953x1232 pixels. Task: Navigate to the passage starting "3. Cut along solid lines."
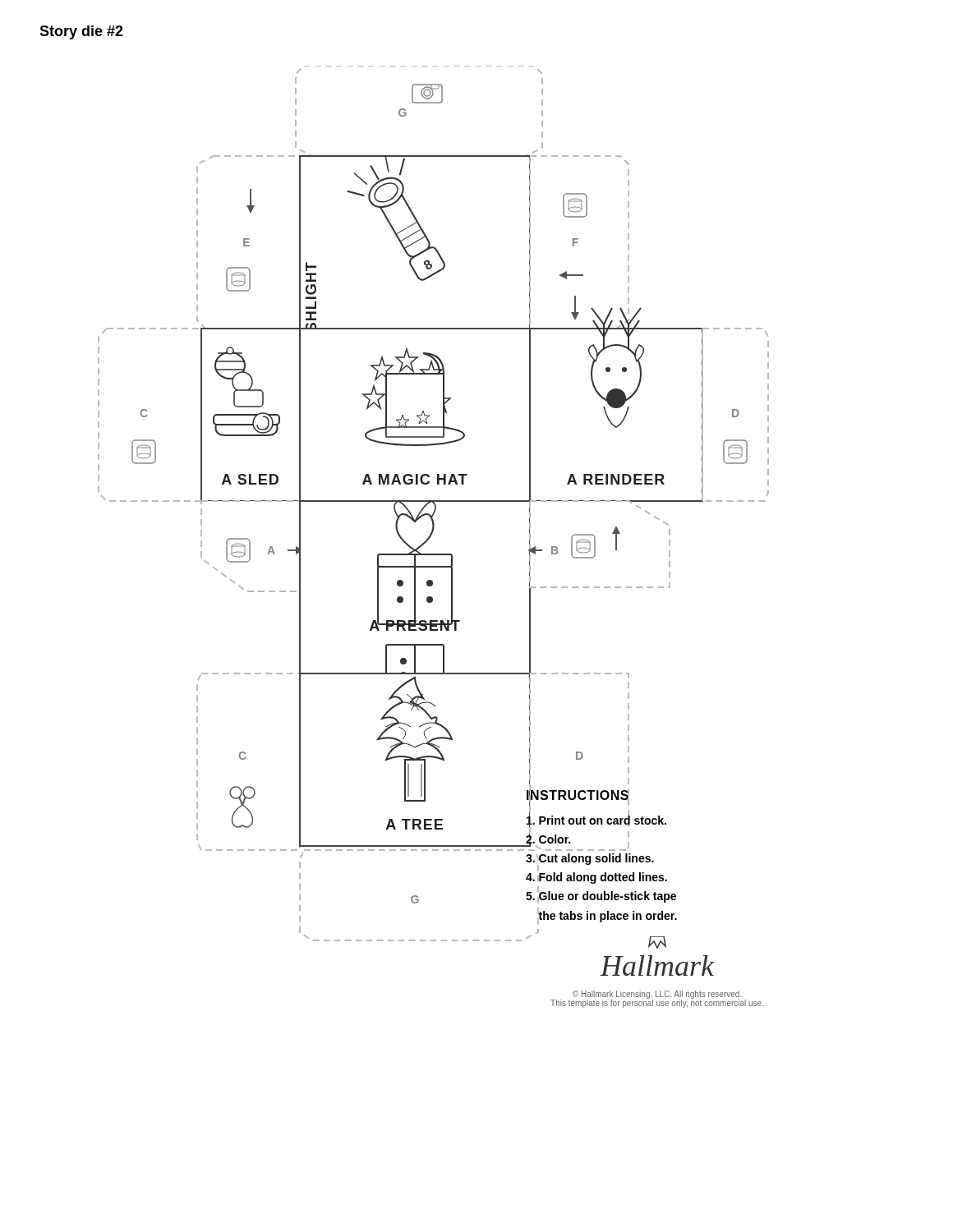point(590,858)
